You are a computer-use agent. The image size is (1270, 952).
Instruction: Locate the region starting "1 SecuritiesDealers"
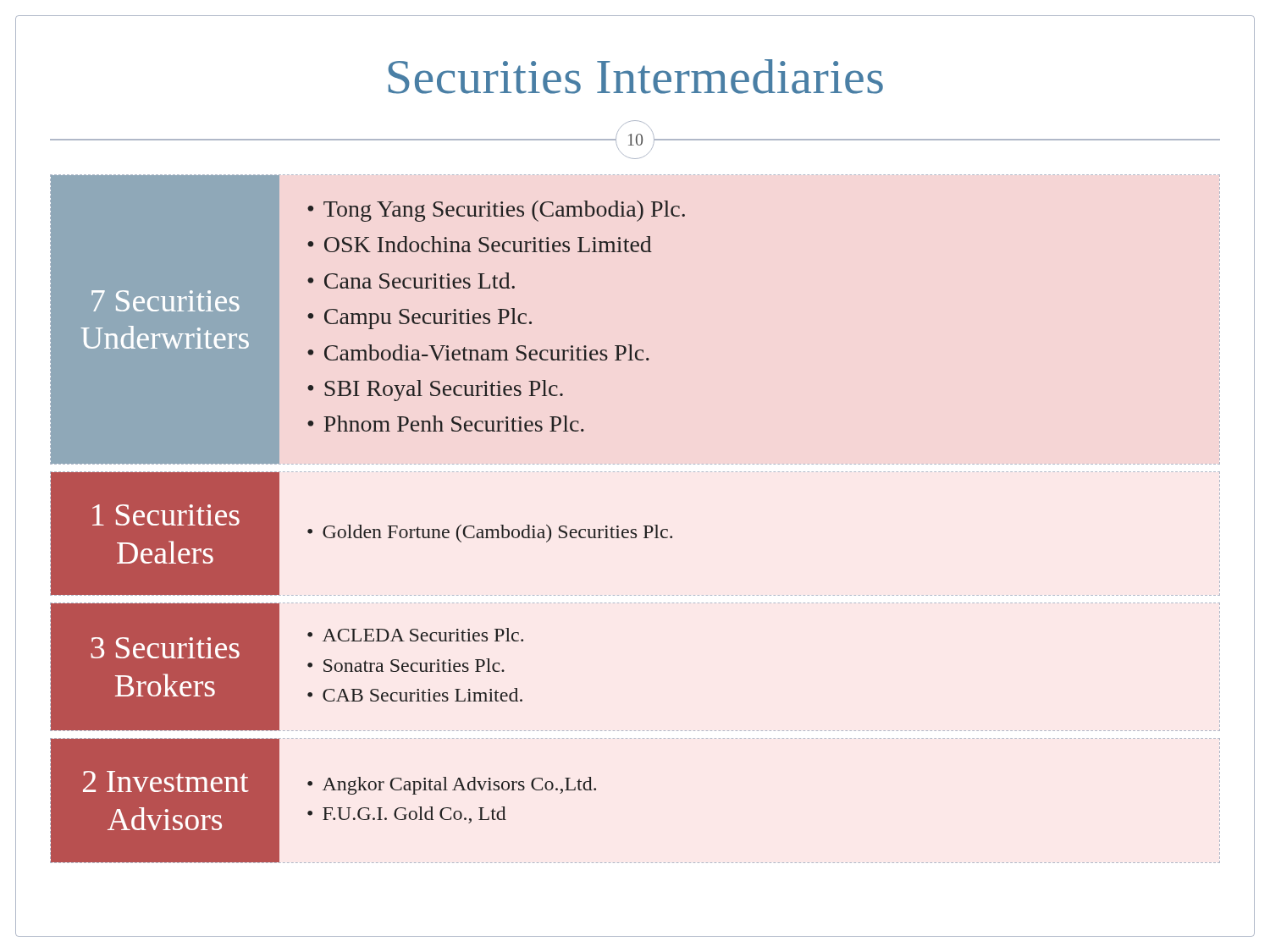tap(165, 533)
